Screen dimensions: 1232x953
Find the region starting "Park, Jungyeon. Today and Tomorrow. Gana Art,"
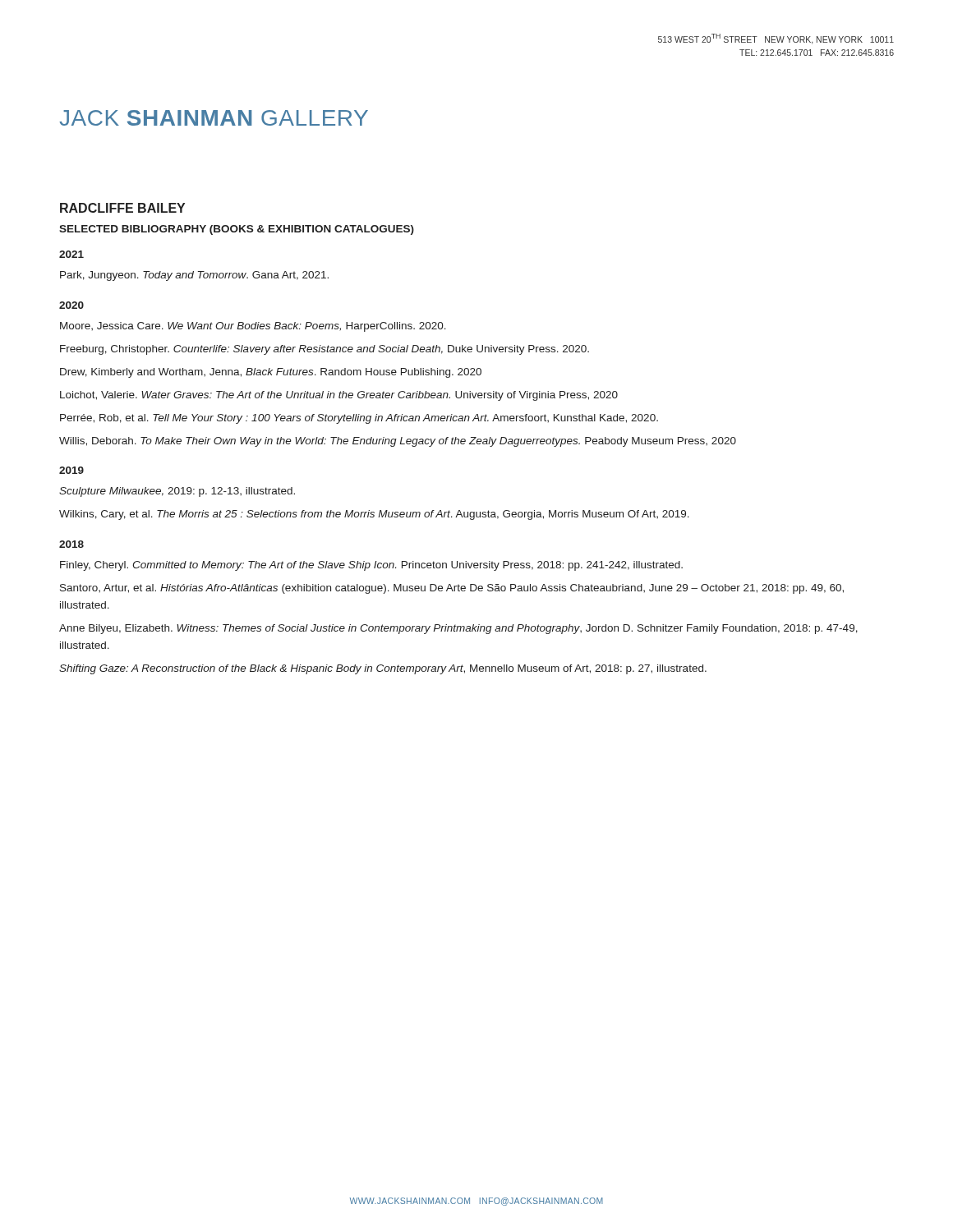pos(194,275)
